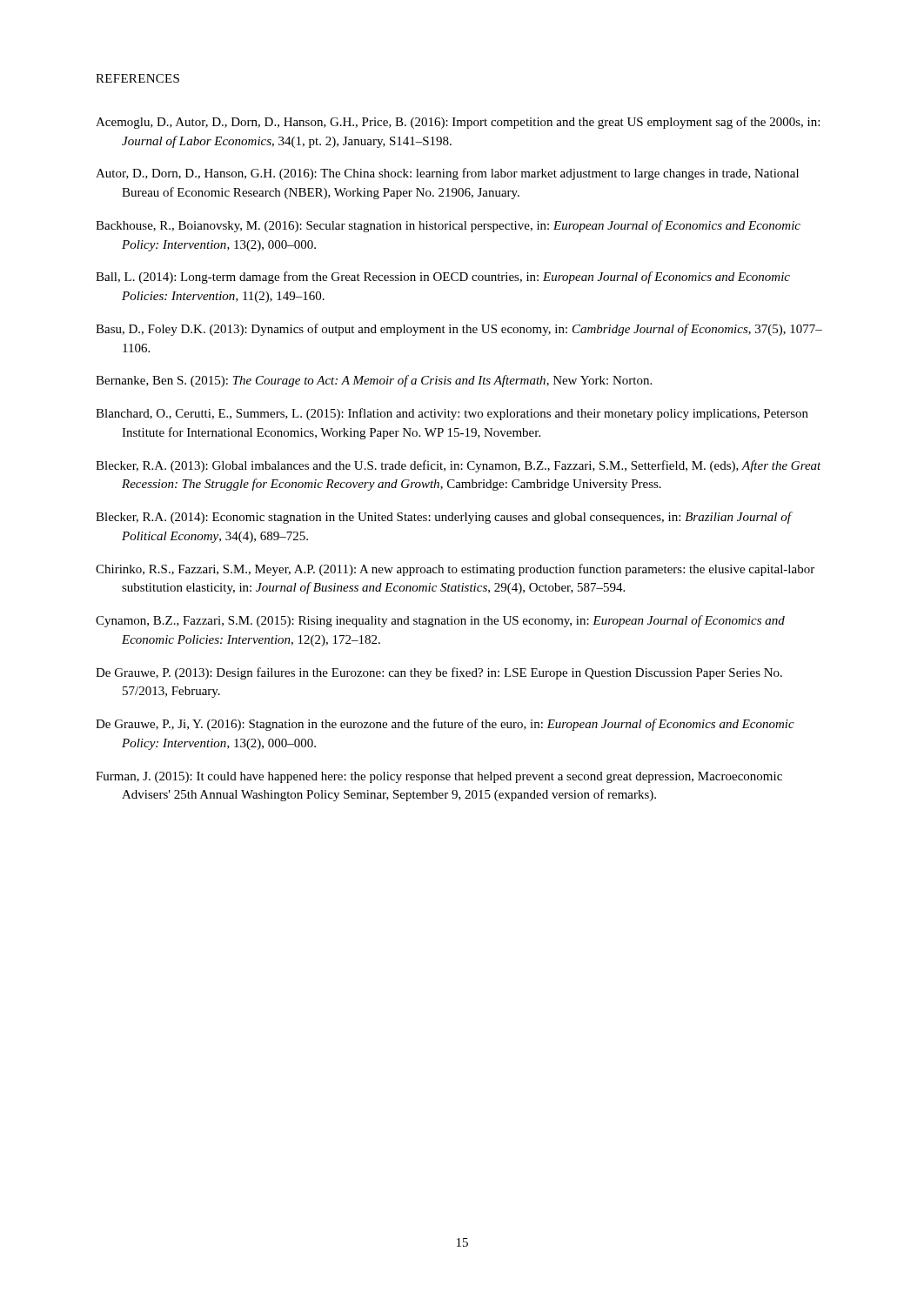Locate the list item that says "Blanchard, O., Cerutti, E.,"
This screenshot has width=924, height=1305.
click(x=452, y=423)
